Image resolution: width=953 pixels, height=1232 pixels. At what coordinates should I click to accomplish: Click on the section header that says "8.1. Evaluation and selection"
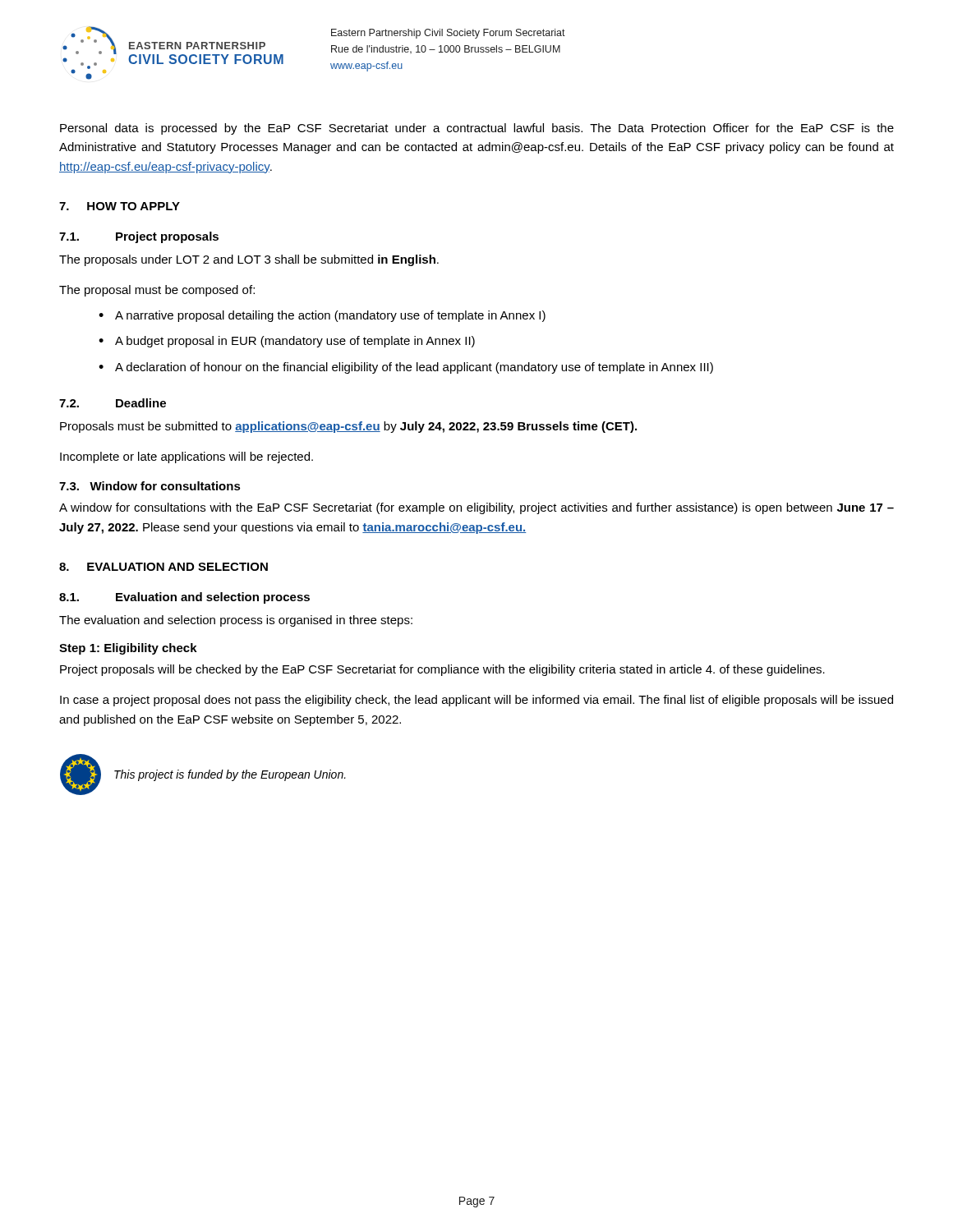click(185, 597)
